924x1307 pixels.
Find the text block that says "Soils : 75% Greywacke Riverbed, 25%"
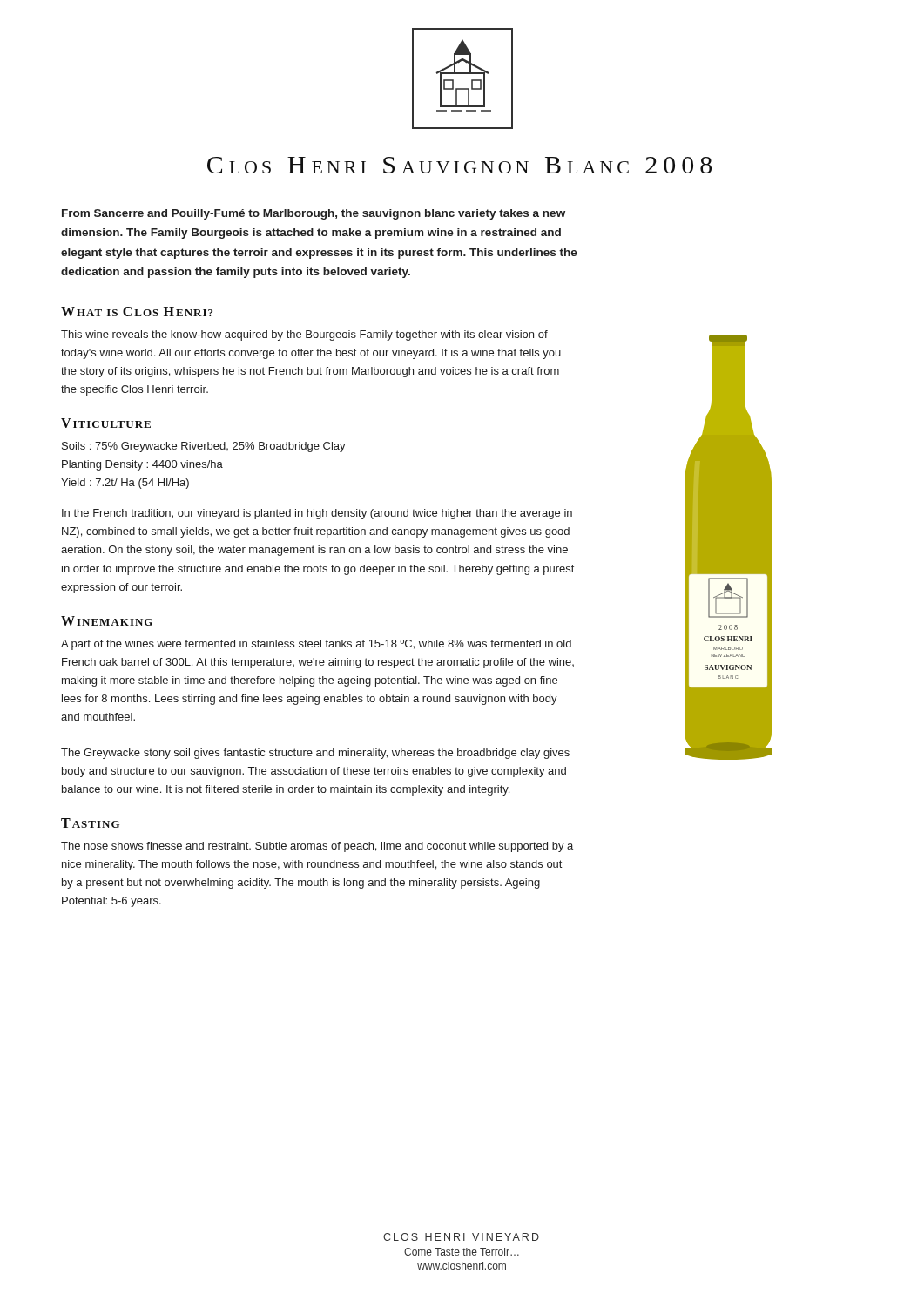click(x=204, y=447)
